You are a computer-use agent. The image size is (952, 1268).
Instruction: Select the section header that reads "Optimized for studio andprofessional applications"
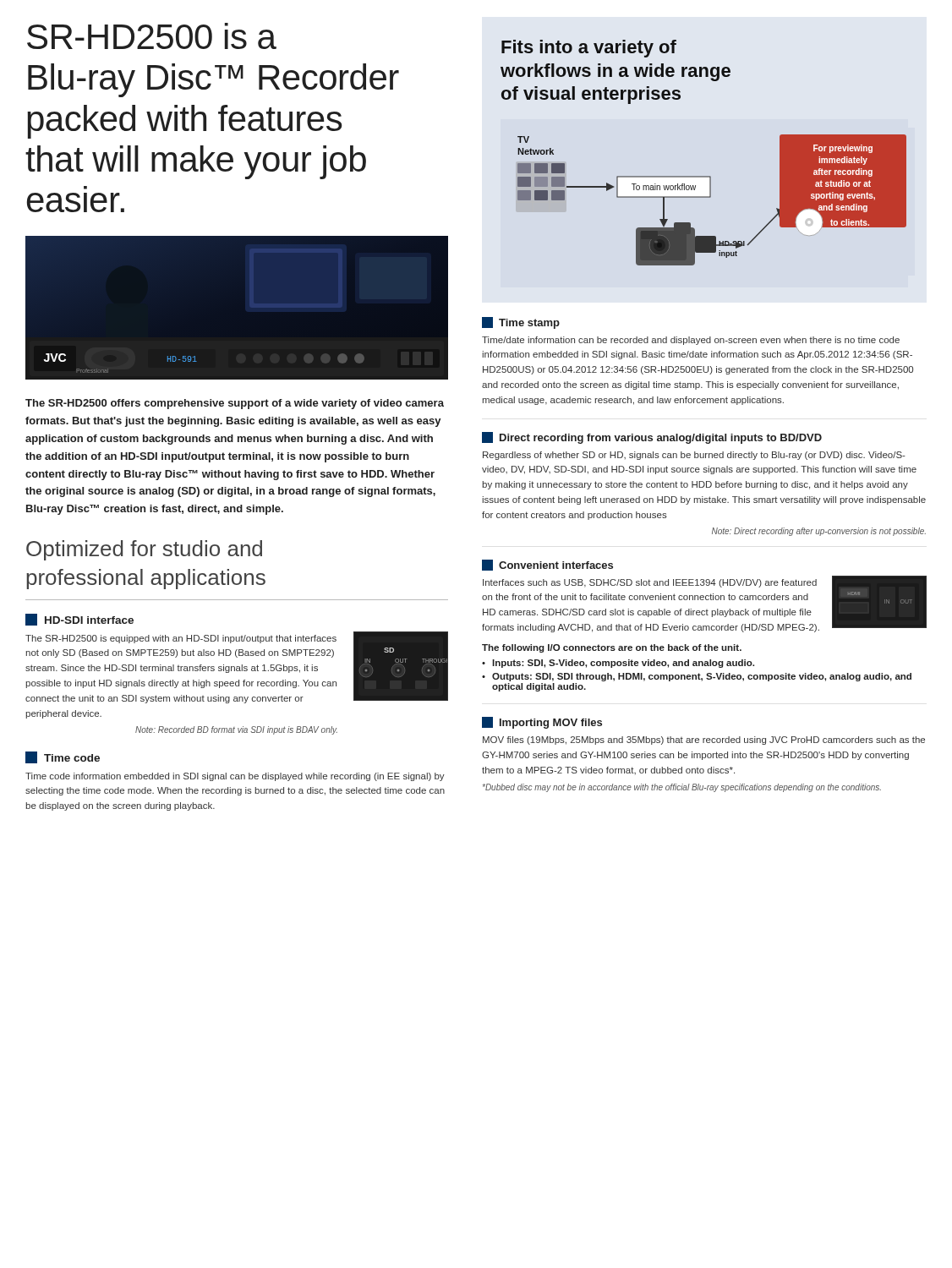[x=146, y=563]
